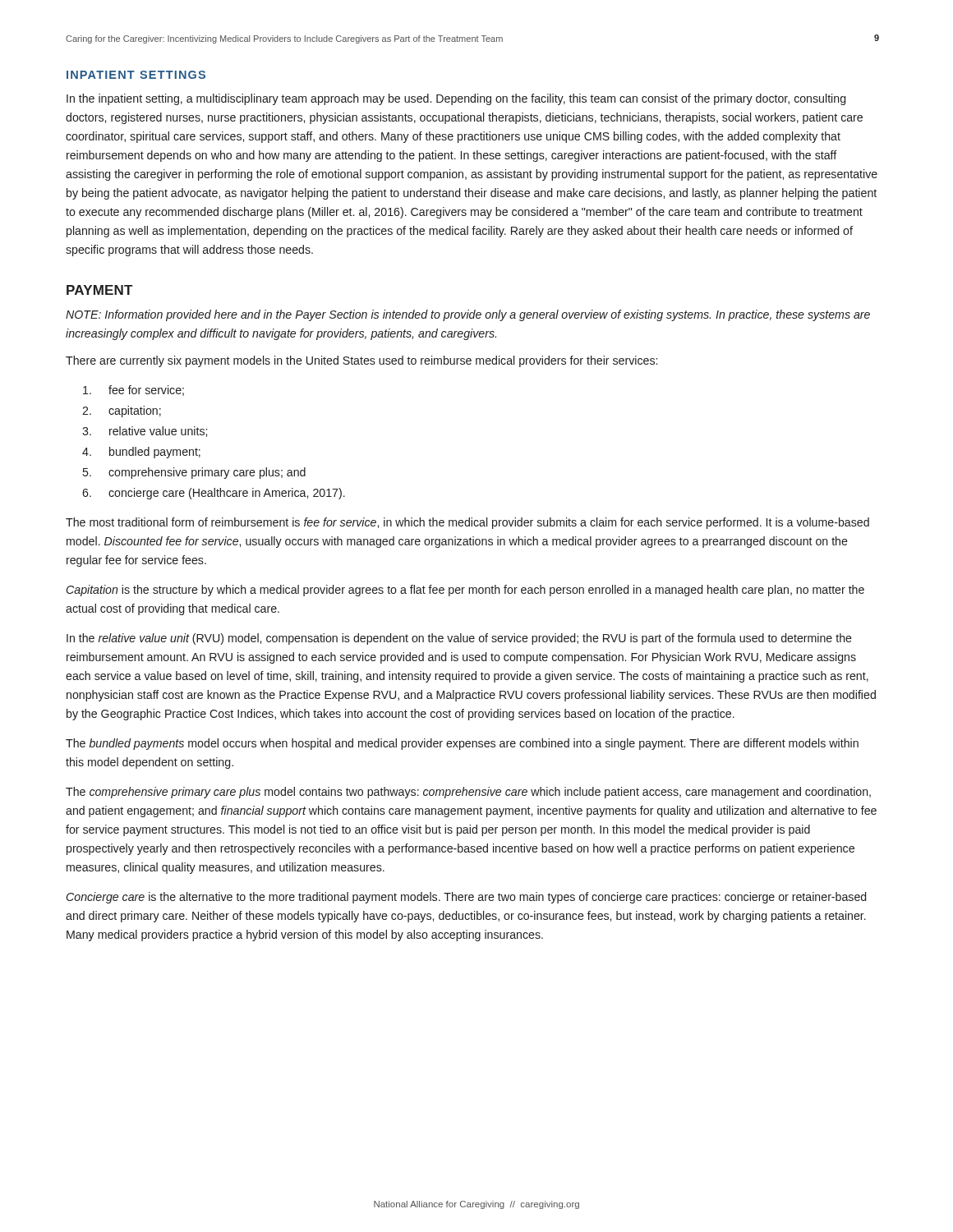The width and height of the screenshot is (953, 1232).
Task: Find the element starting "NOTE: Information provided"
Action: [468, 324]
